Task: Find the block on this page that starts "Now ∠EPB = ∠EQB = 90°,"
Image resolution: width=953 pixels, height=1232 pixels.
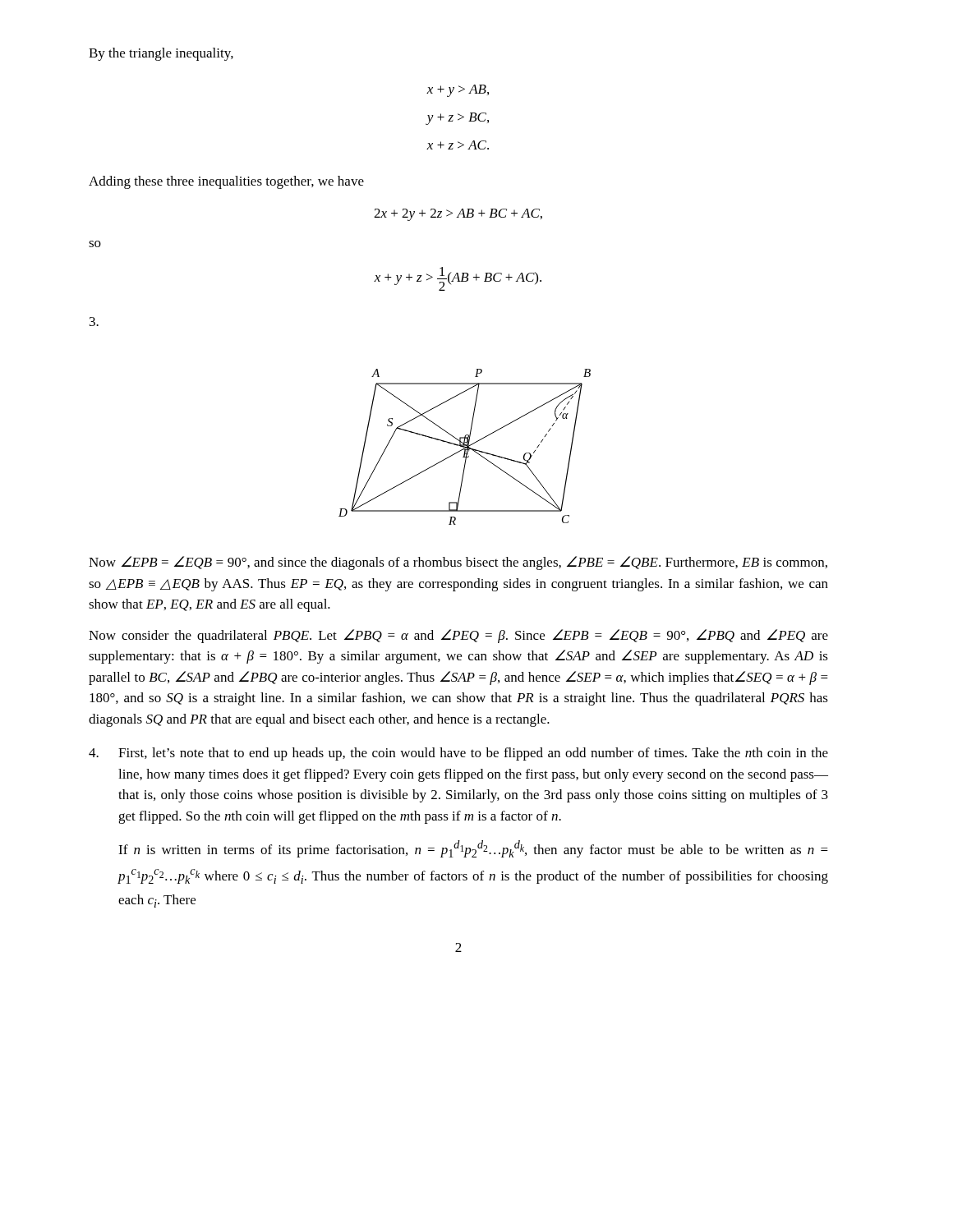Action: (x=458, y=583)
